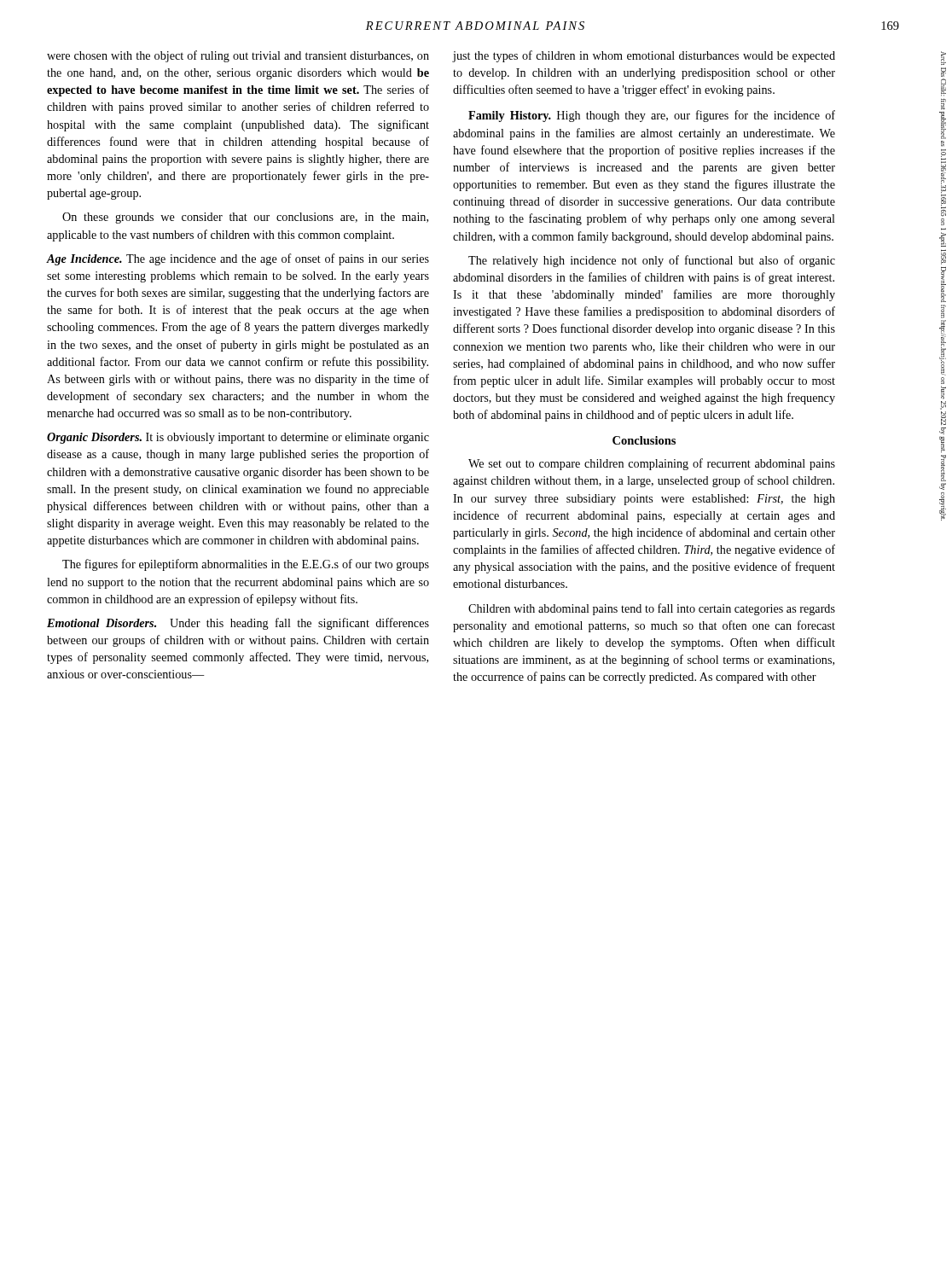
Task: Select the element starting "Children with abdominal"
Action: coord(644,642)
